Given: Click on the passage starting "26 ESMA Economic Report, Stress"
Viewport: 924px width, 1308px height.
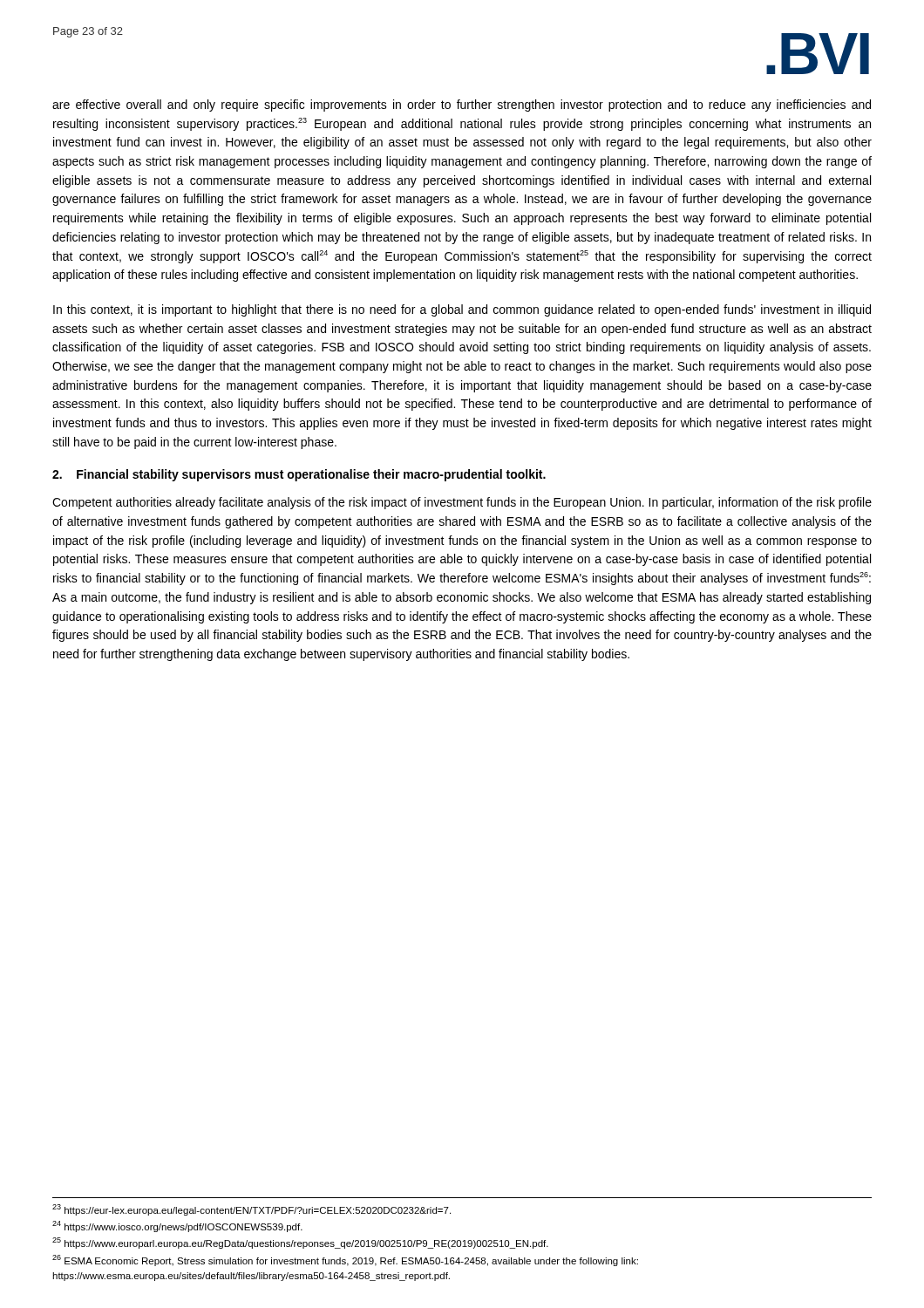Looking at the screenshot, I should (346, 1267).
